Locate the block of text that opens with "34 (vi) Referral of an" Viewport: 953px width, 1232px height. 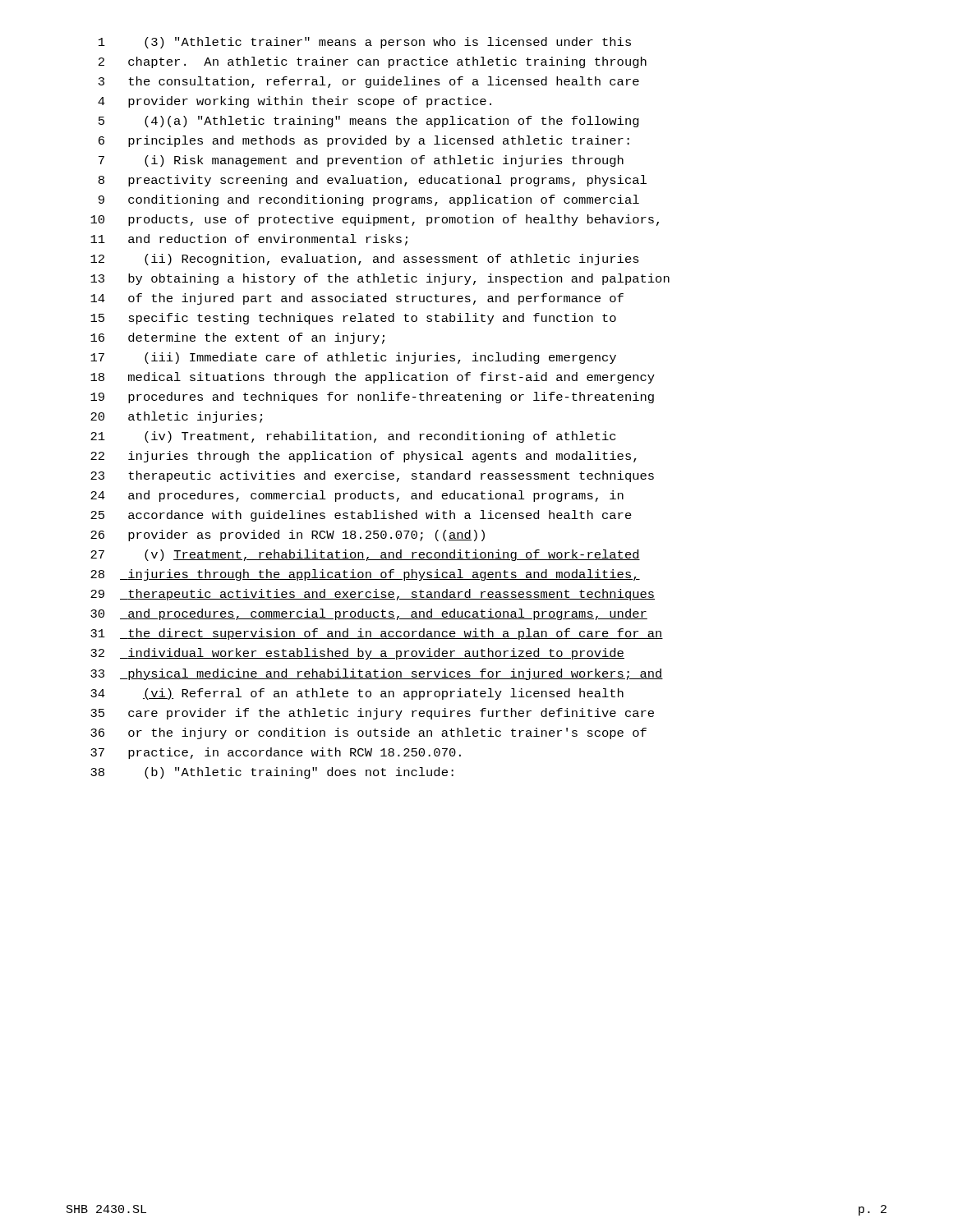[x=476, y=694]
